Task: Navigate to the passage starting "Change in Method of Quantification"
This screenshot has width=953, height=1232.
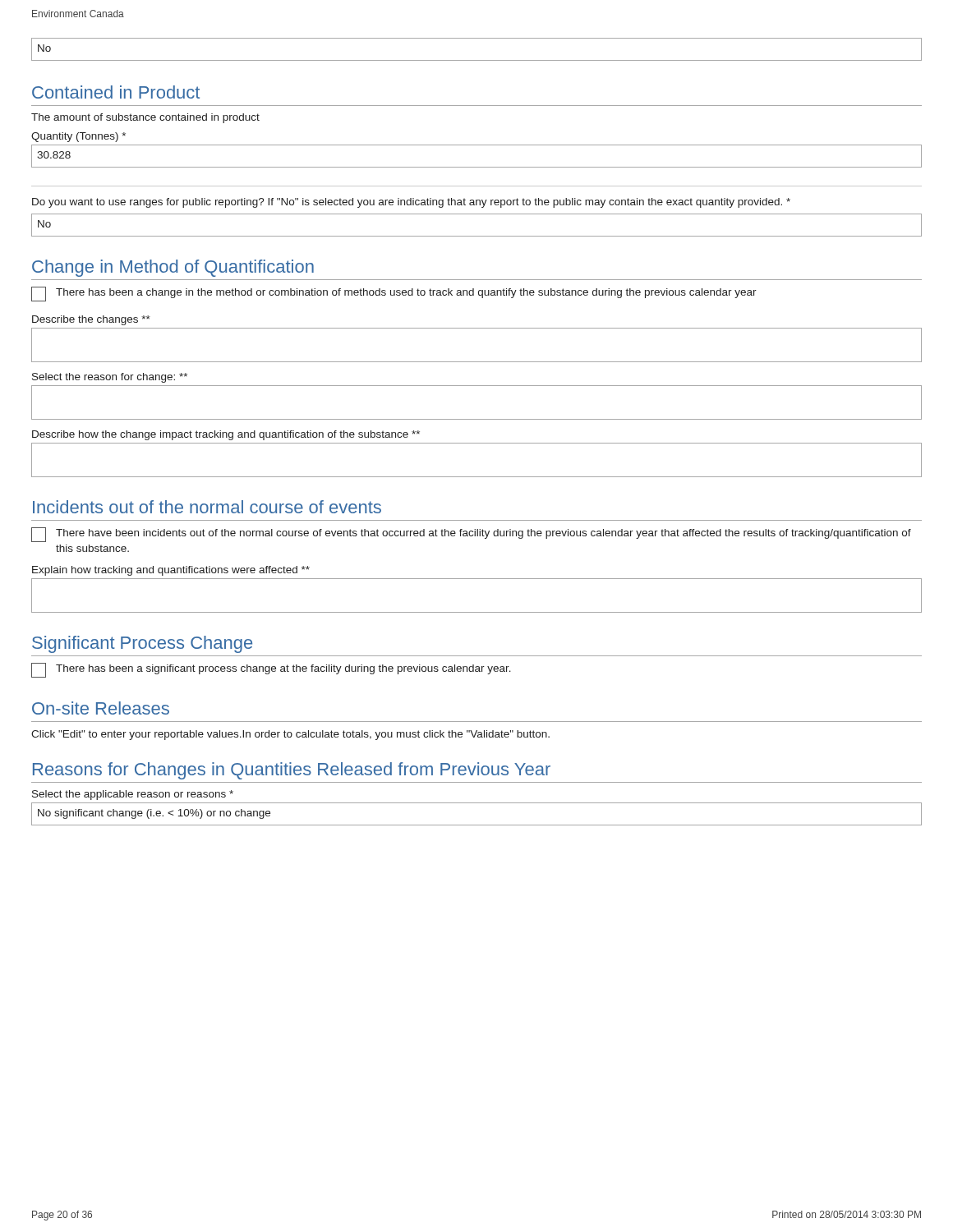Action: tap(173, 268)
